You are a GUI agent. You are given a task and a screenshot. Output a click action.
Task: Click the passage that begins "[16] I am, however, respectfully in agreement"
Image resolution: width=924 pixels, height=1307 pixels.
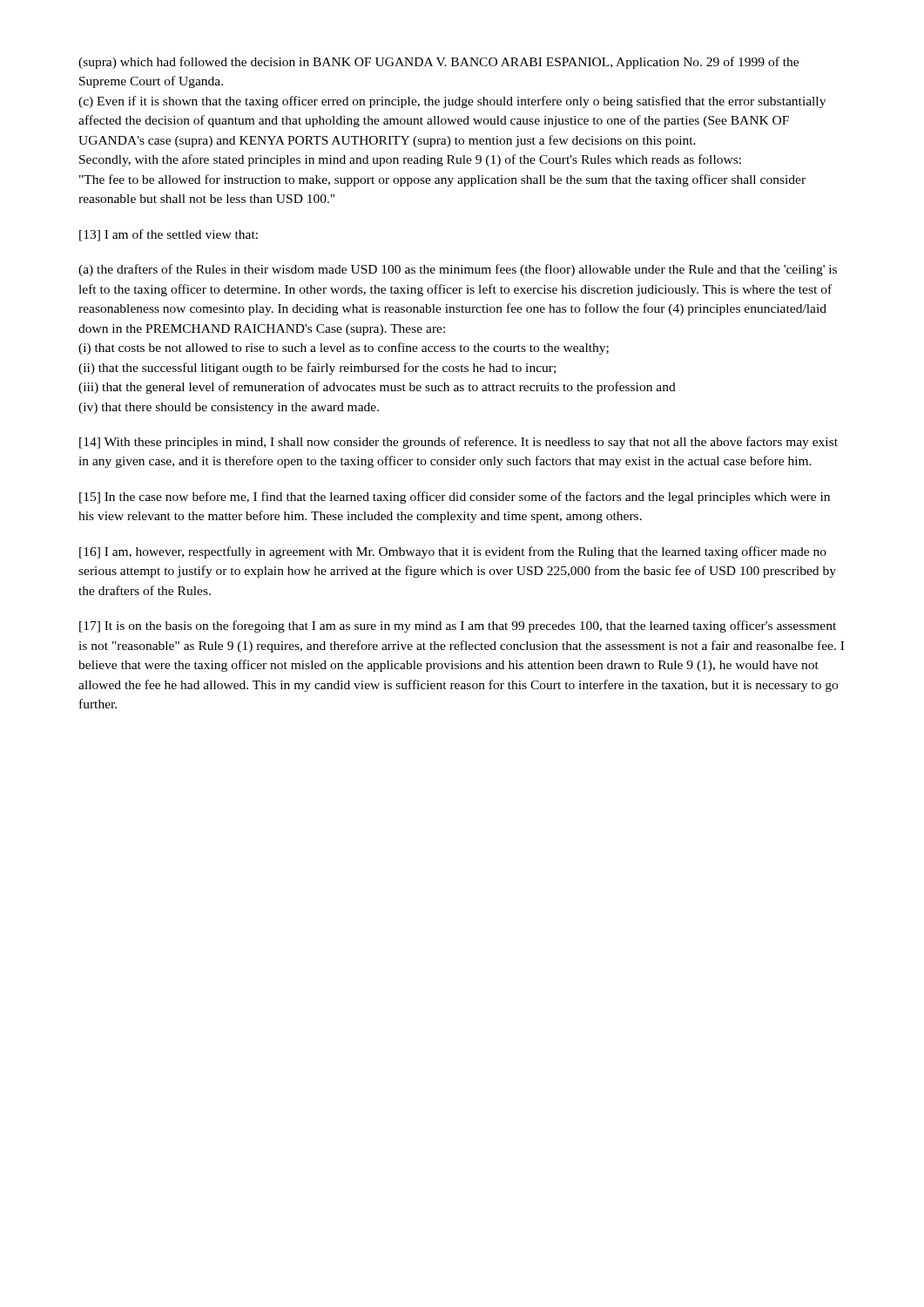pyautogui.click(x=462, y=571)
